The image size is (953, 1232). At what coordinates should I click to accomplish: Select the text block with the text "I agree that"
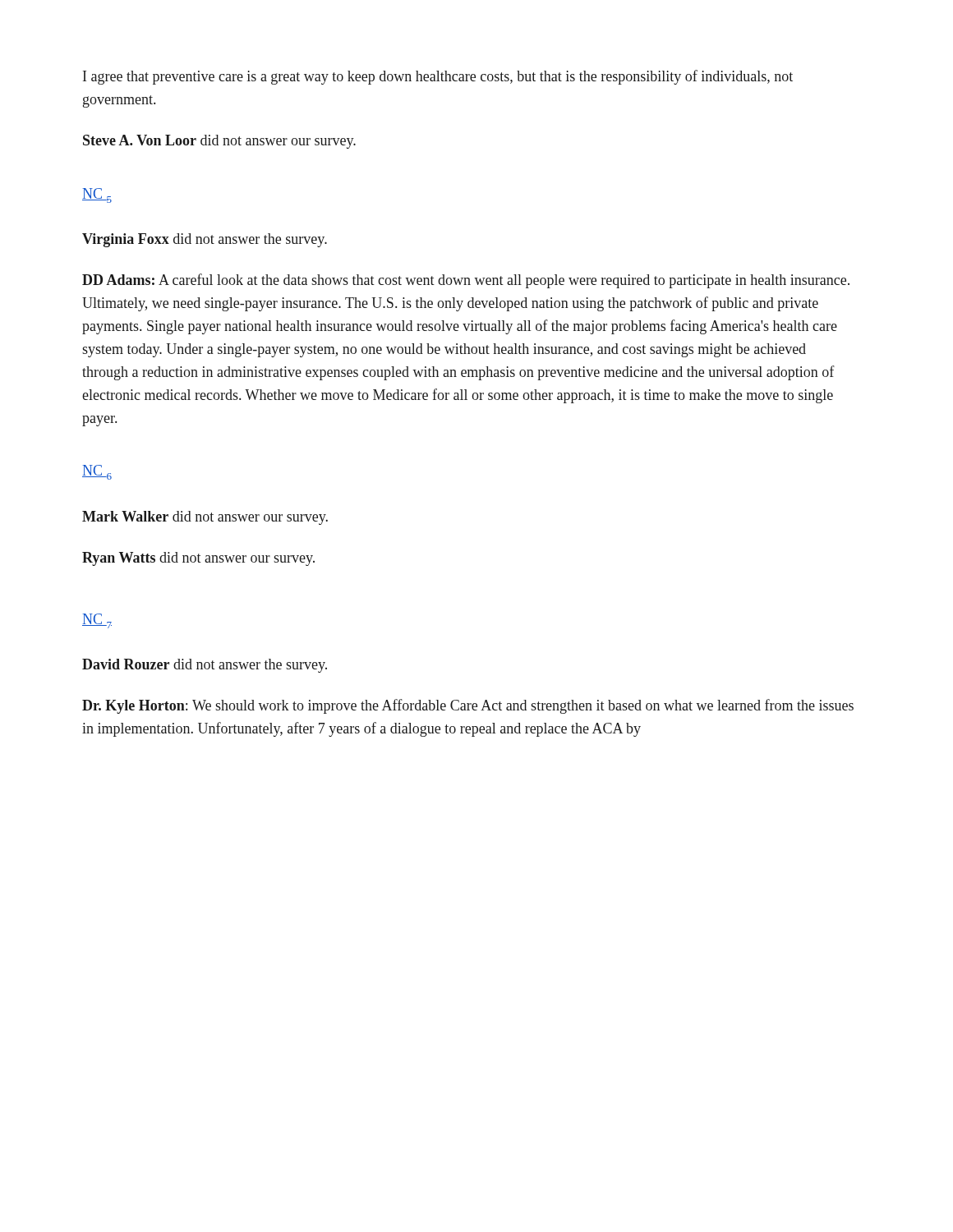click(438, 88)
